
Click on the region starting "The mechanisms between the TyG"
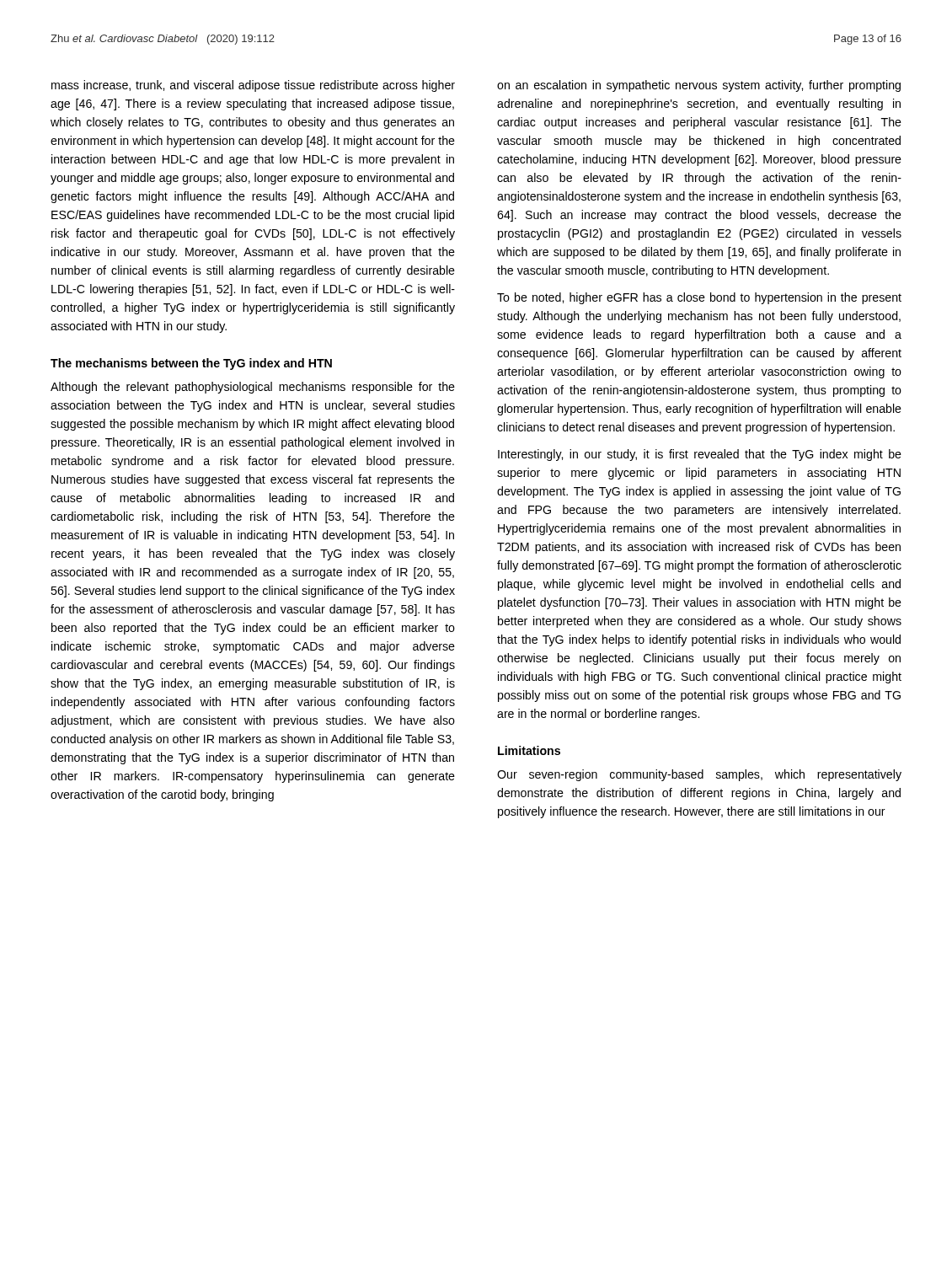click(x=192, y=363)
